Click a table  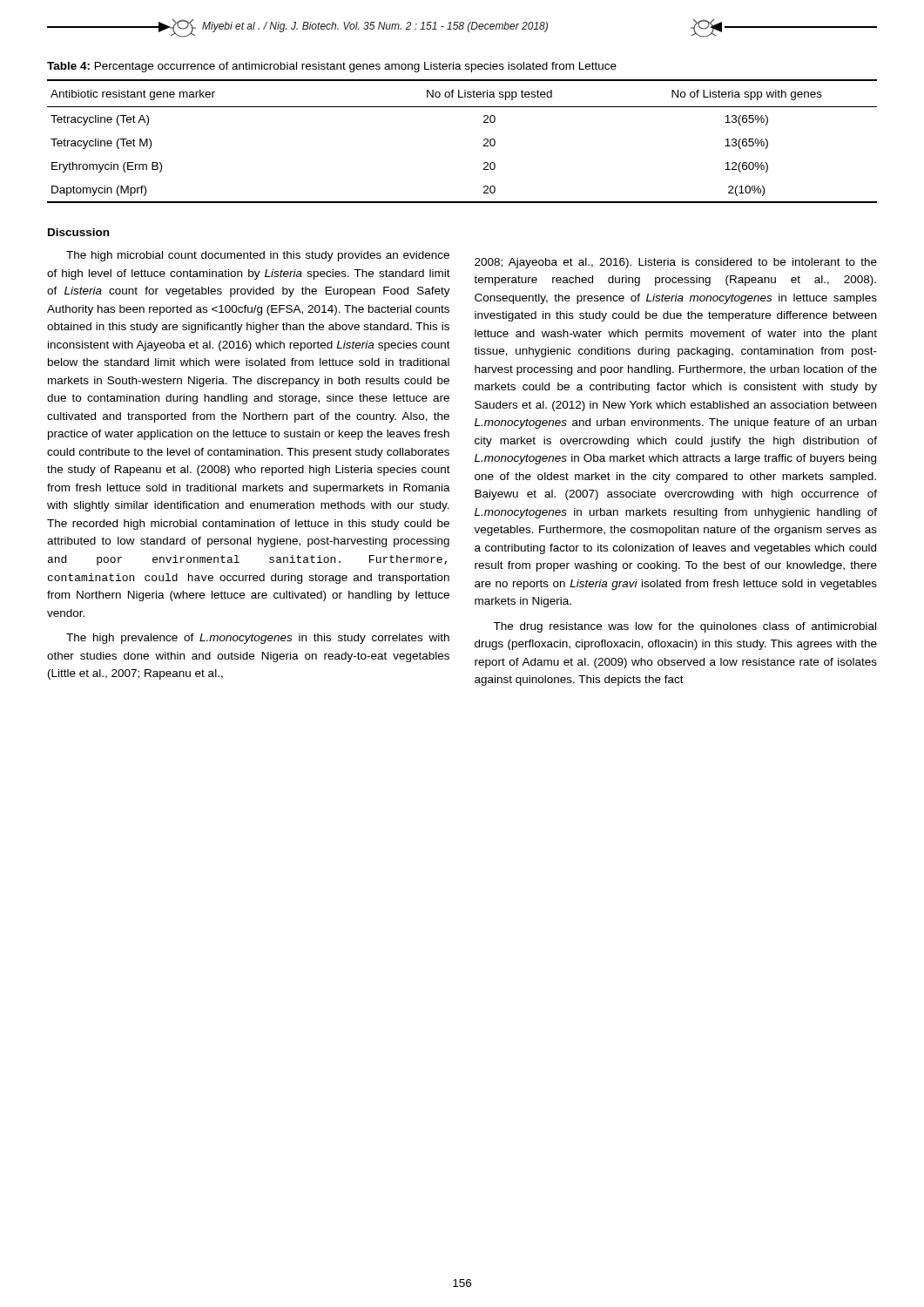click(x=462, y=141)
